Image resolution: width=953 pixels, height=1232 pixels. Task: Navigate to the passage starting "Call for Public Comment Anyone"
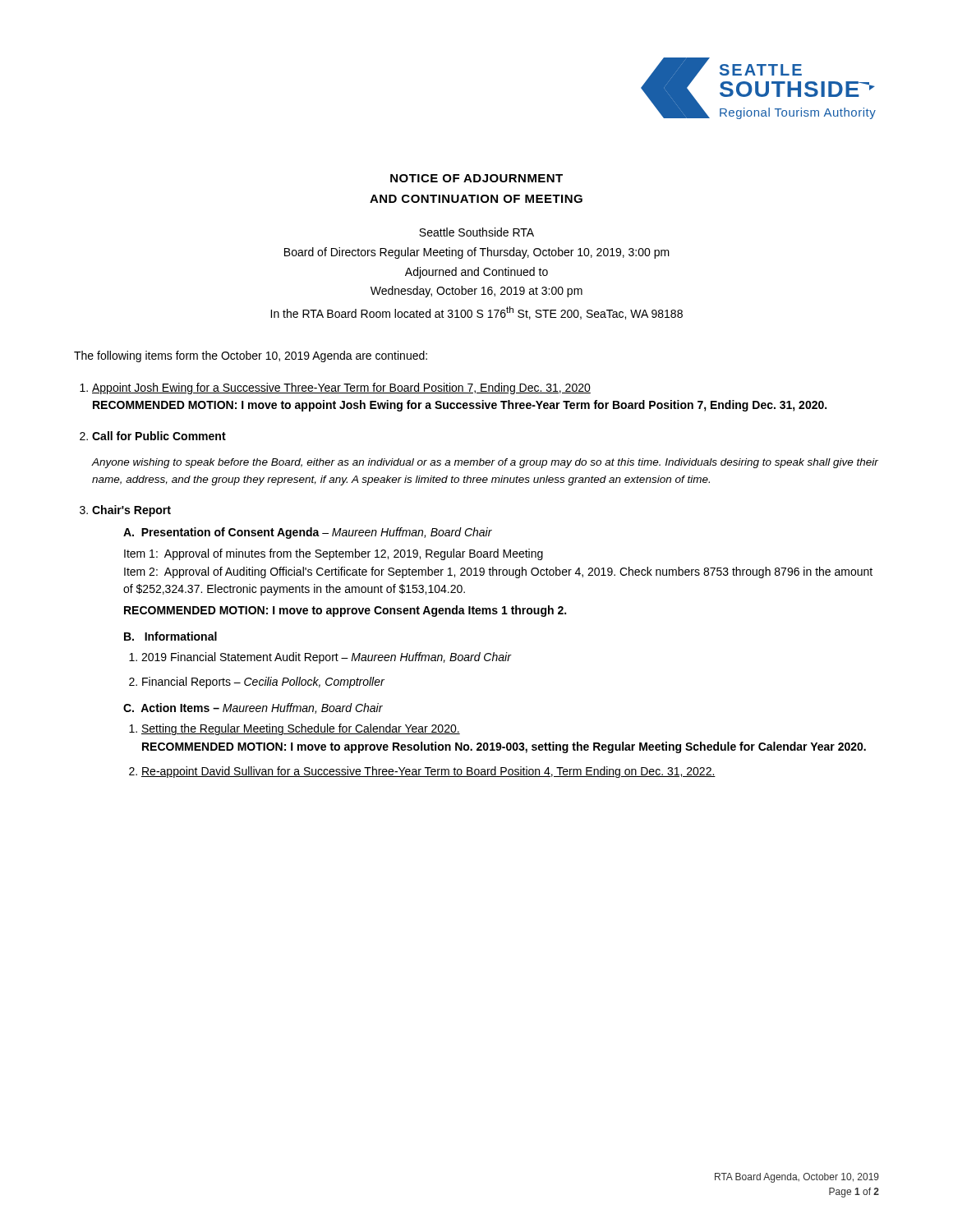(476, 458)
